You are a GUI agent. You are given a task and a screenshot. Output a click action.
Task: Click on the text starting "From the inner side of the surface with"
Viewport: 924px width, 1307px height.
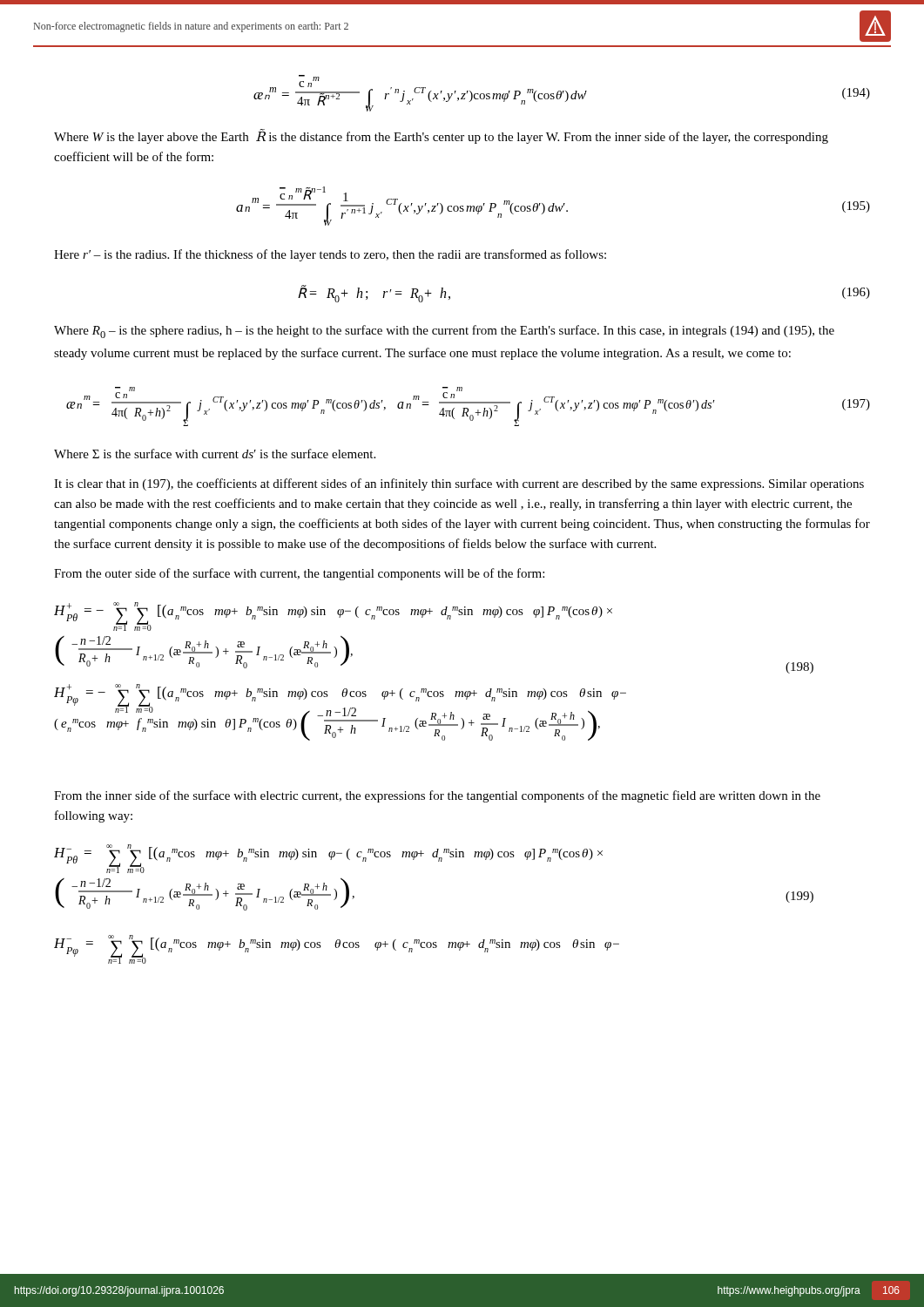[x=437, y=806]
